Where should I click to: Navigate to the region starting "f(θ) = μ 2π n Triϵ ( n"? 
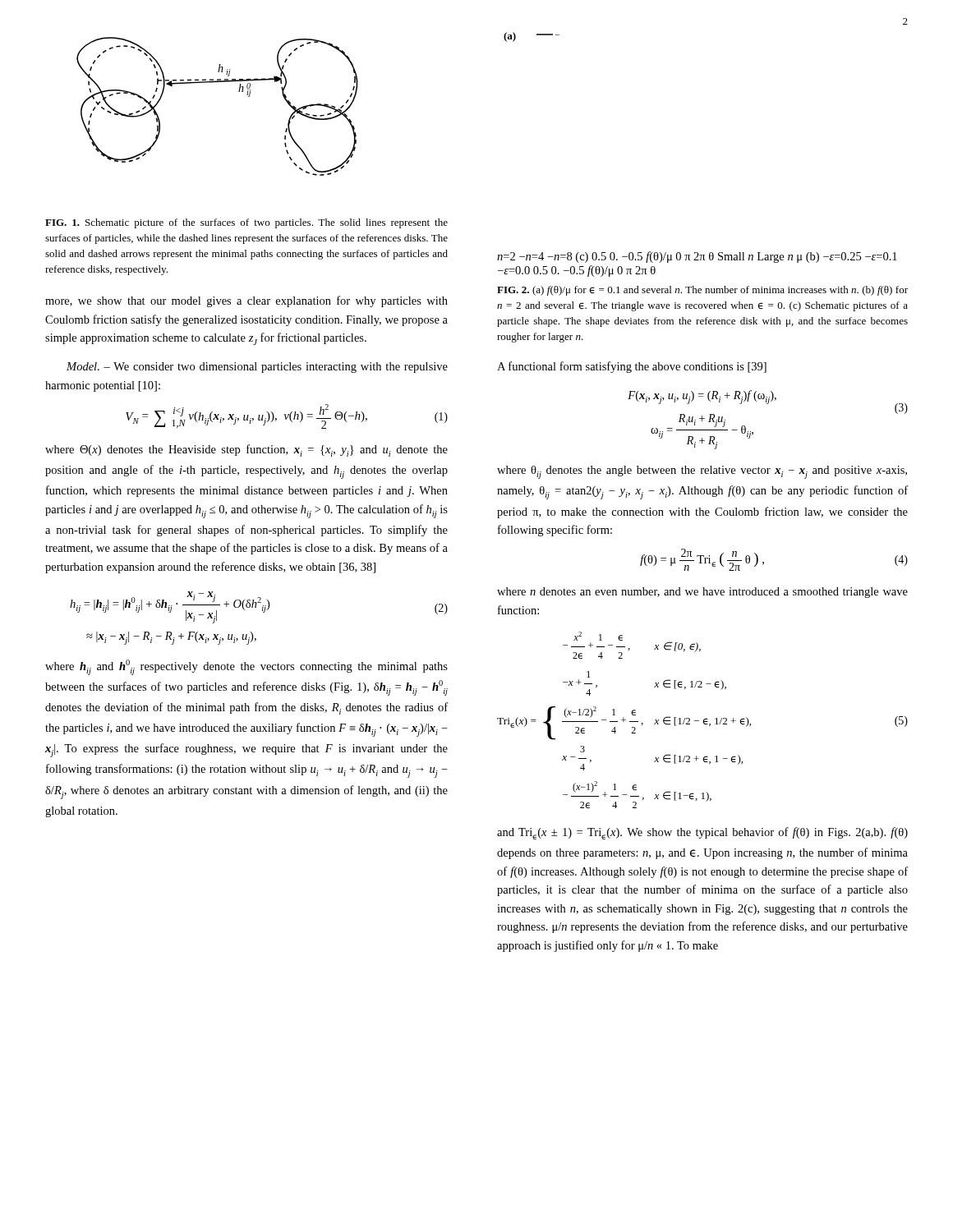pyautogui.click(x=774, y=560)
